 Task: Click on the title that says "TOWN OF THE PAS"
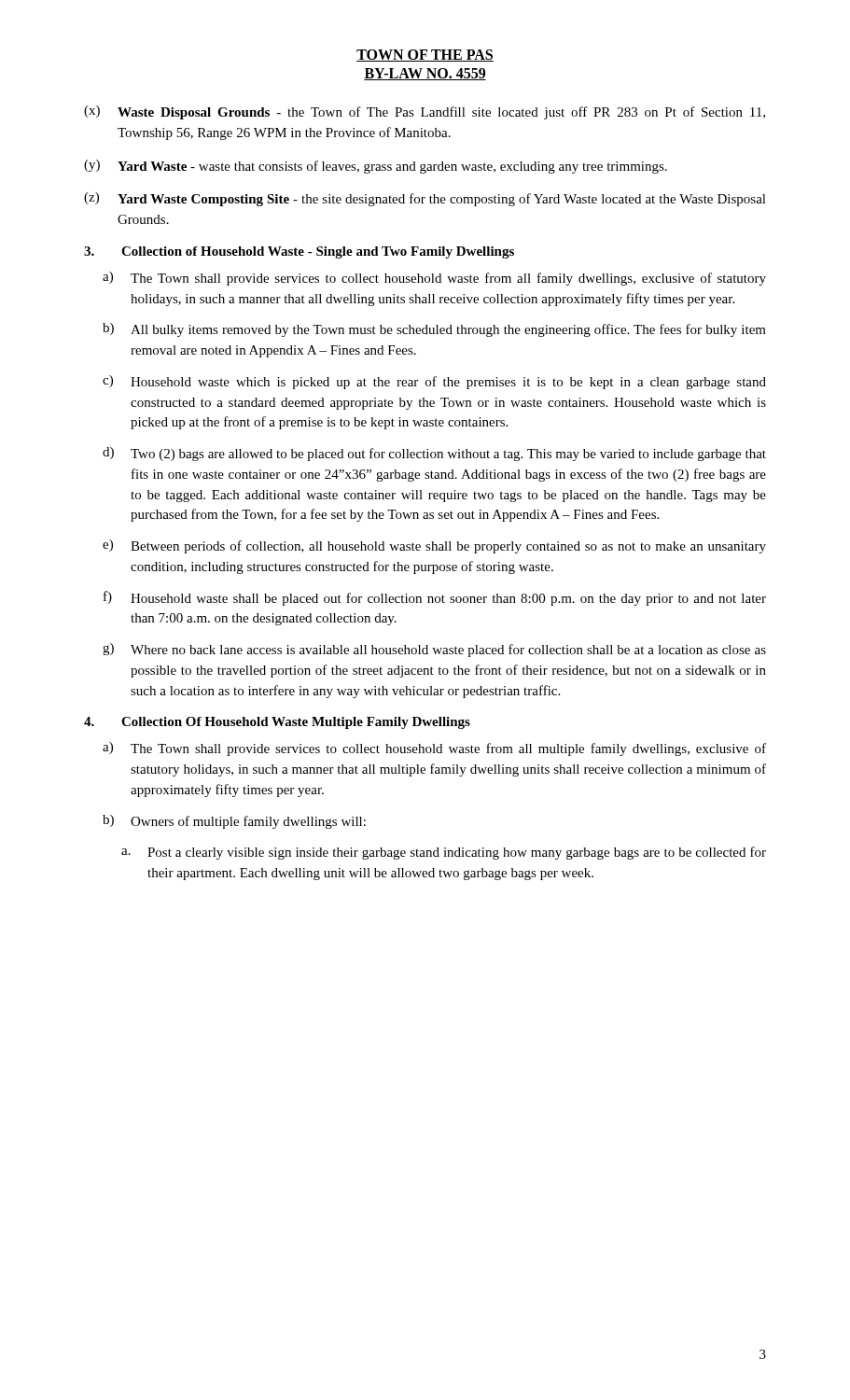(425, 64)
